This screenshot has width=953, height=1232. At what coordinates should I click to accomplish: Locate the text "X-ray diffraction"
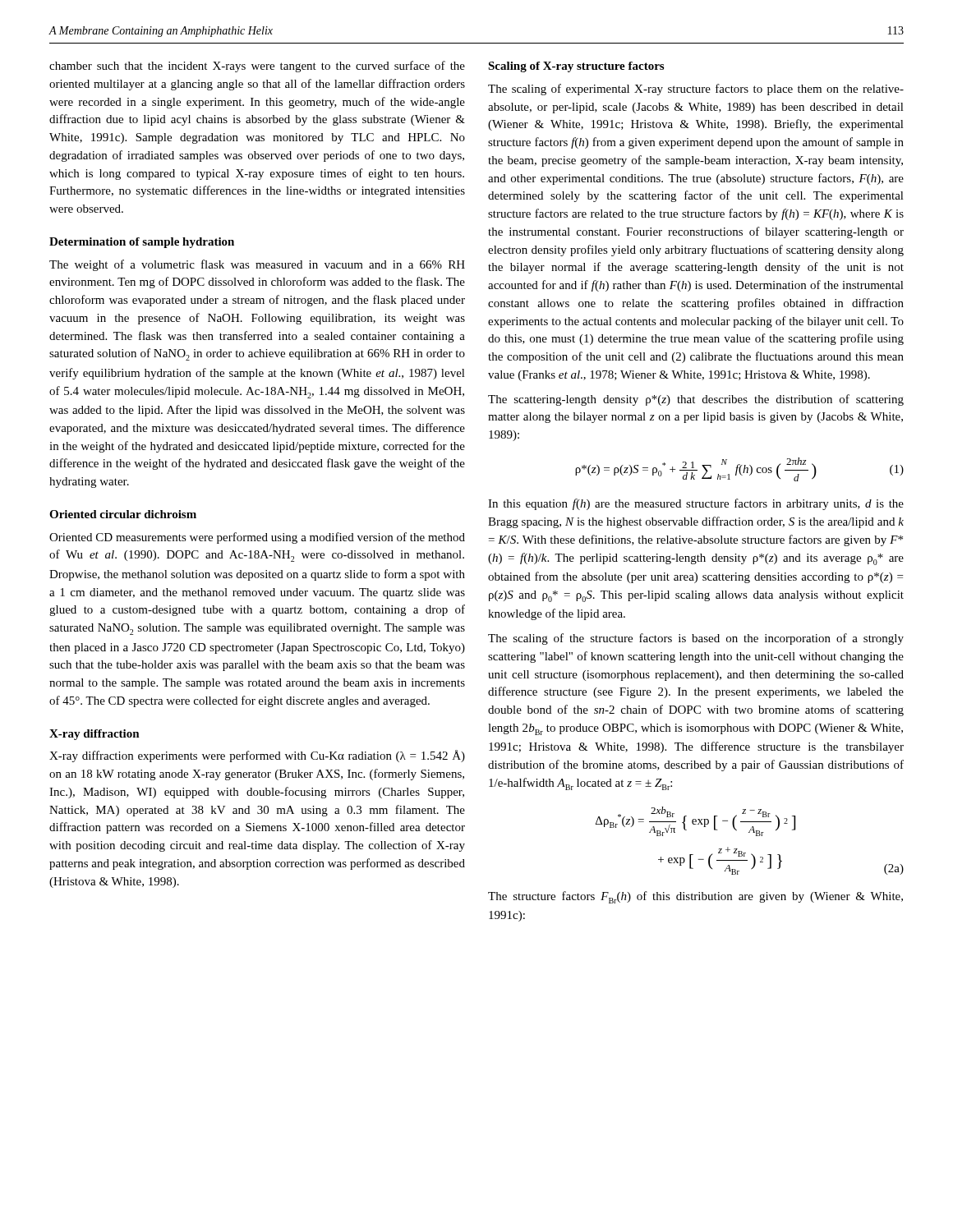tap(94, 733)
